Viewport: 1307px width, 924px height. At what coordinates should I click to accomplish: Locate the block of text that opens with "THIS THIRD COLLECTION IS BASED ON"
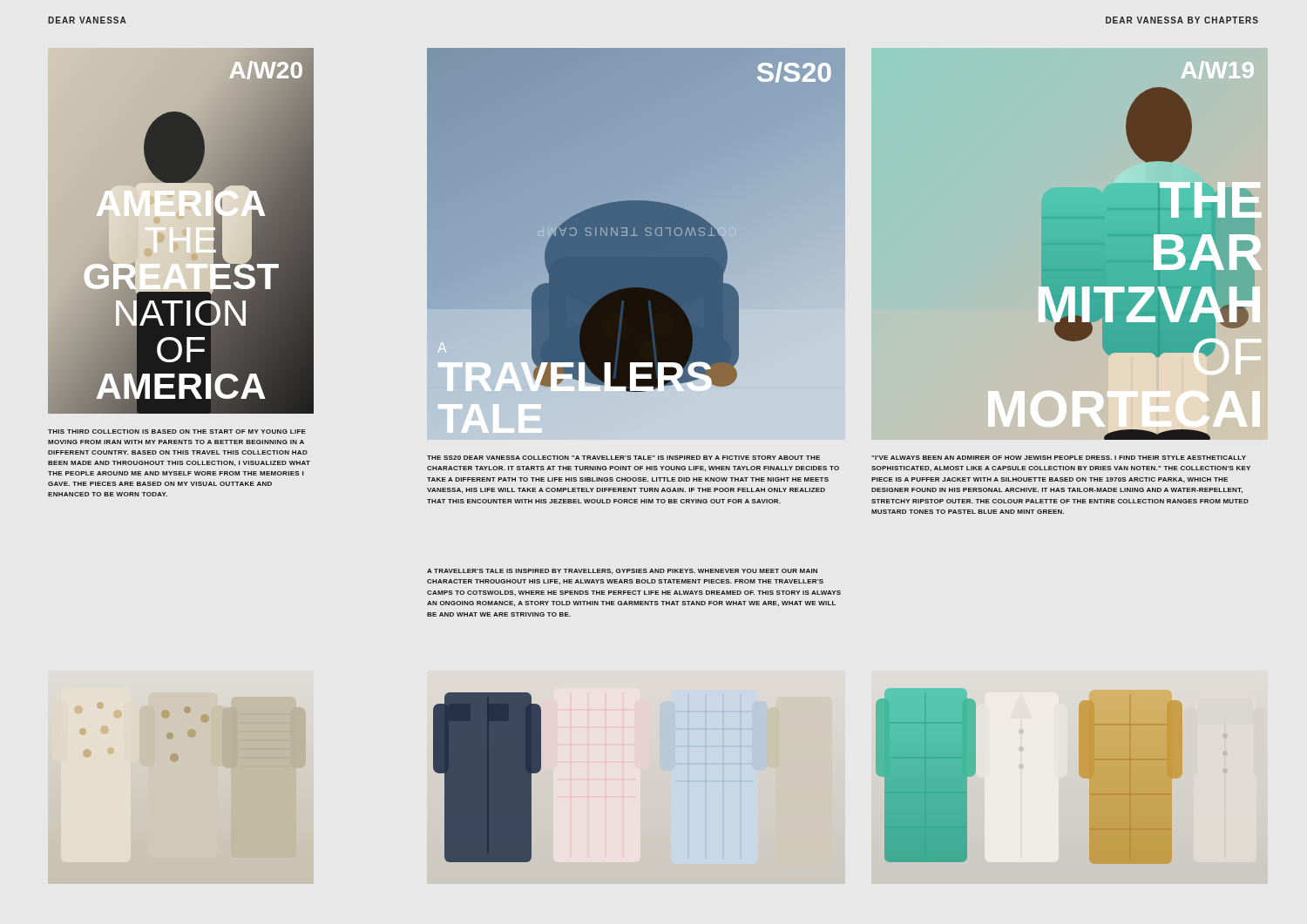(181, 463)
